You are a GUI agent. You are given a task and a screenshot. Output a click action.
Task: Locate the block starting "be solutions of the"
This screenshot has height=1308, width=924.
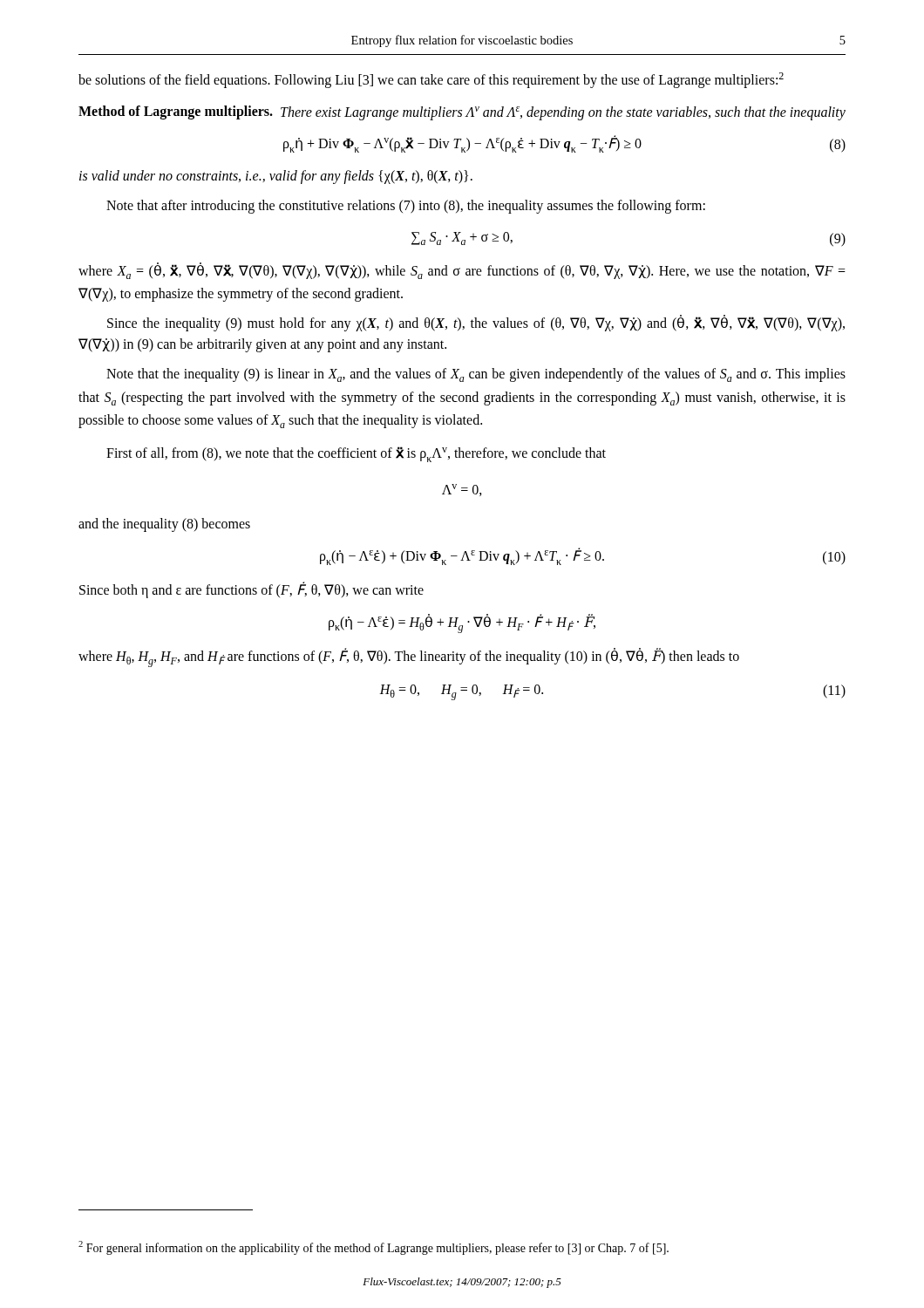coord(431,79)
